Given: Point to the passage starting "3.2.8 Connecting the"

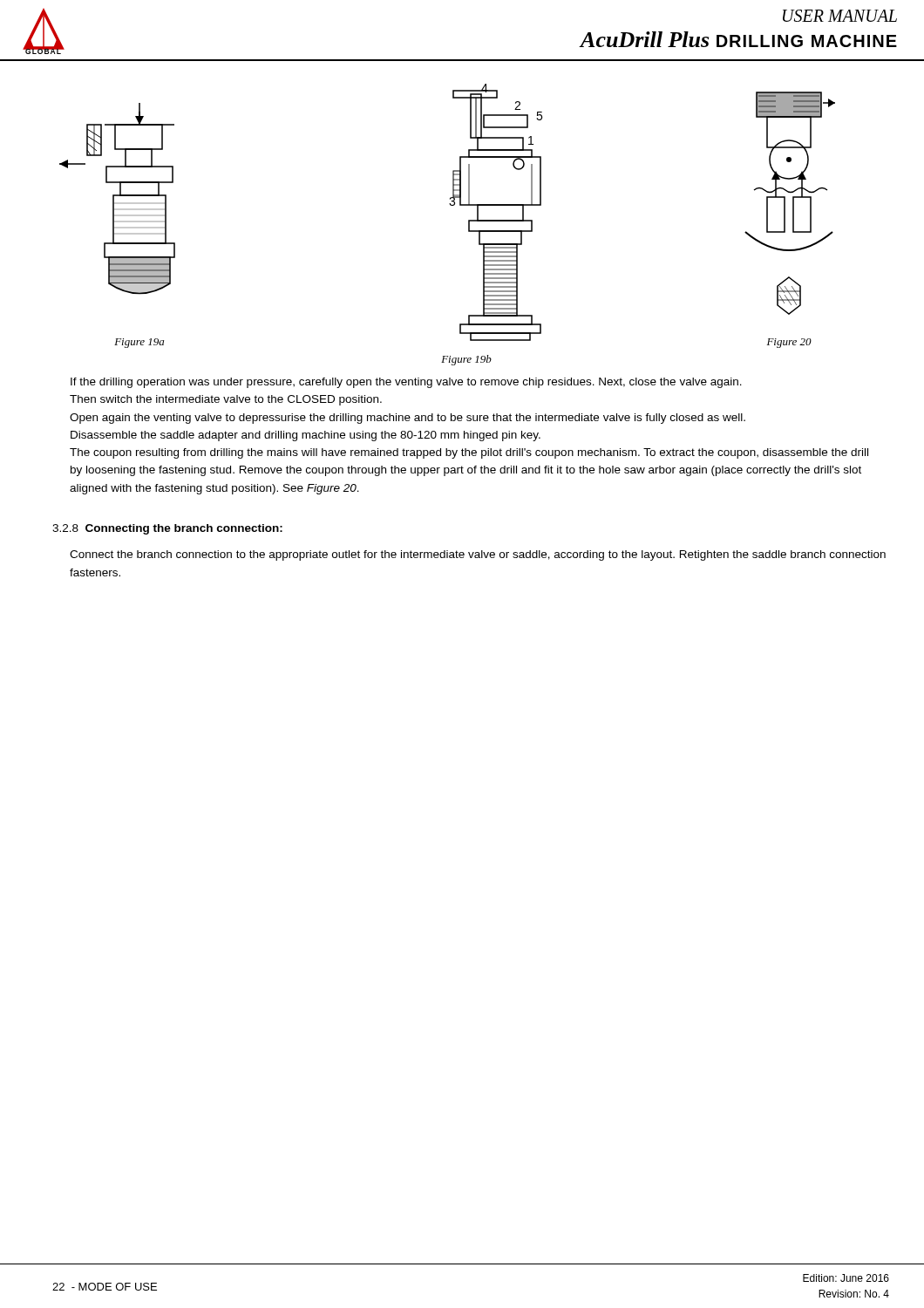Looking at the screenshot, I should [x=167, y=529].
